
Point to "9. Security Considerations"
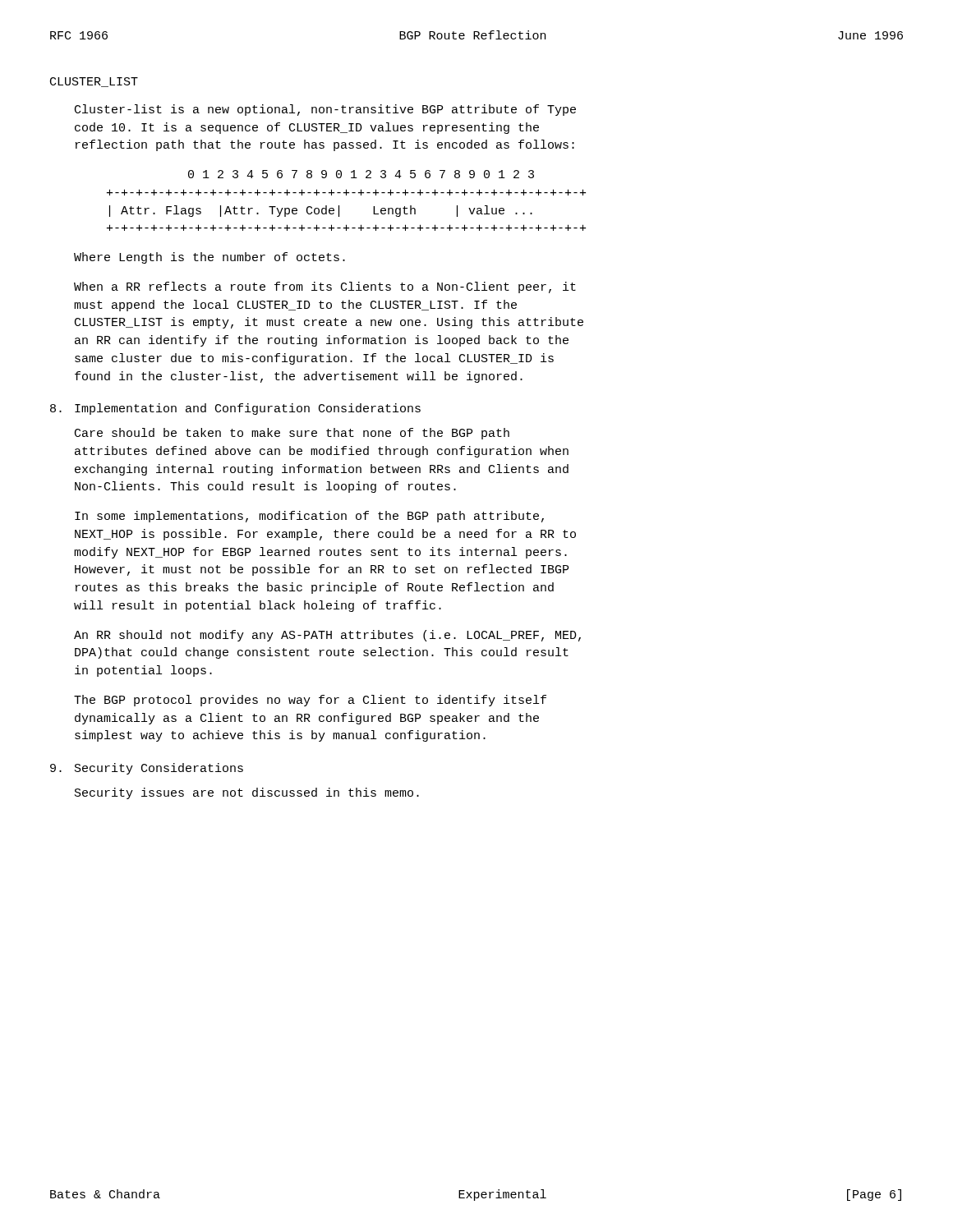(147, 769)
